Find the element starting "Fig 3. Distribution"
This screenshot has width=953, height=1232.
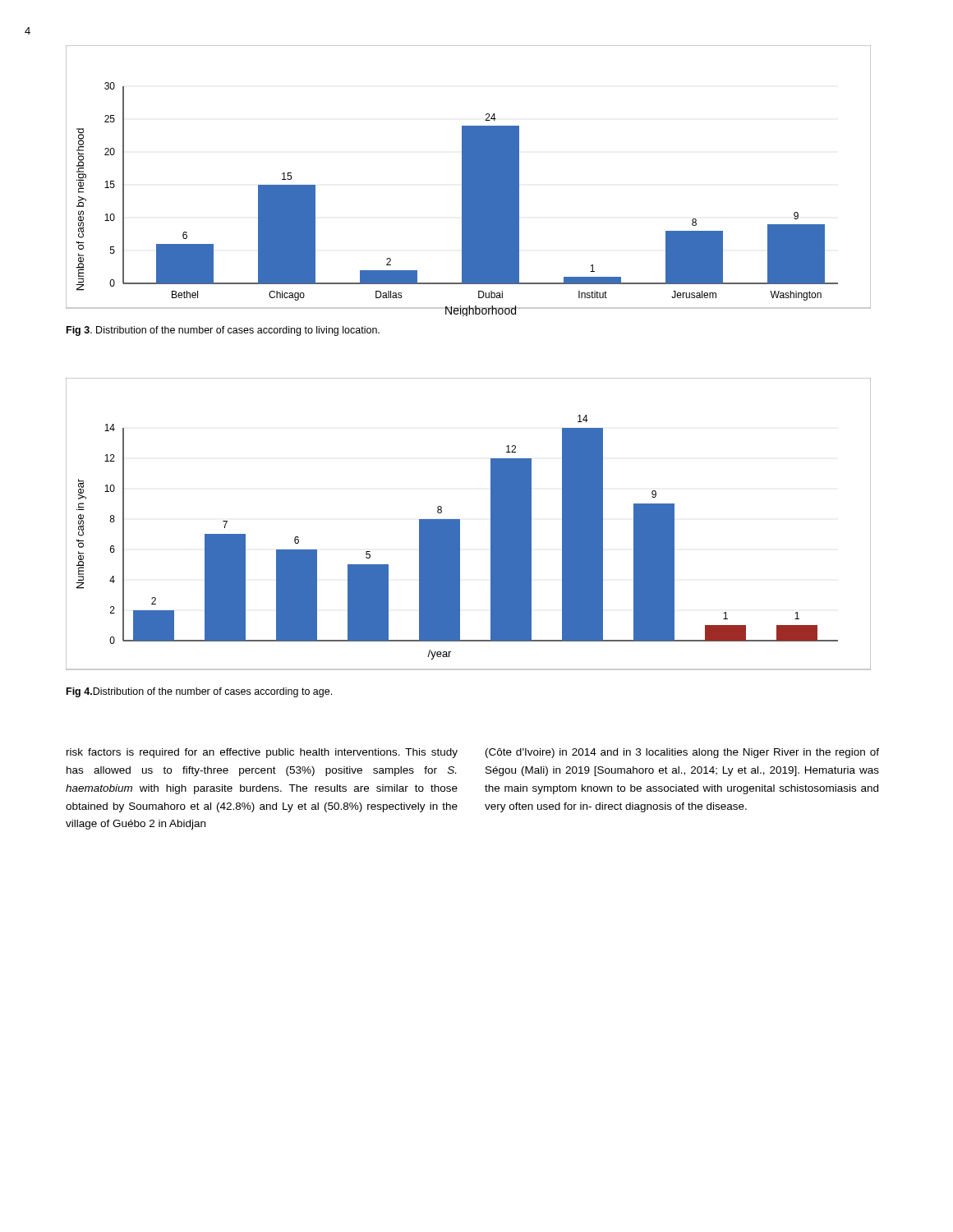223,330
